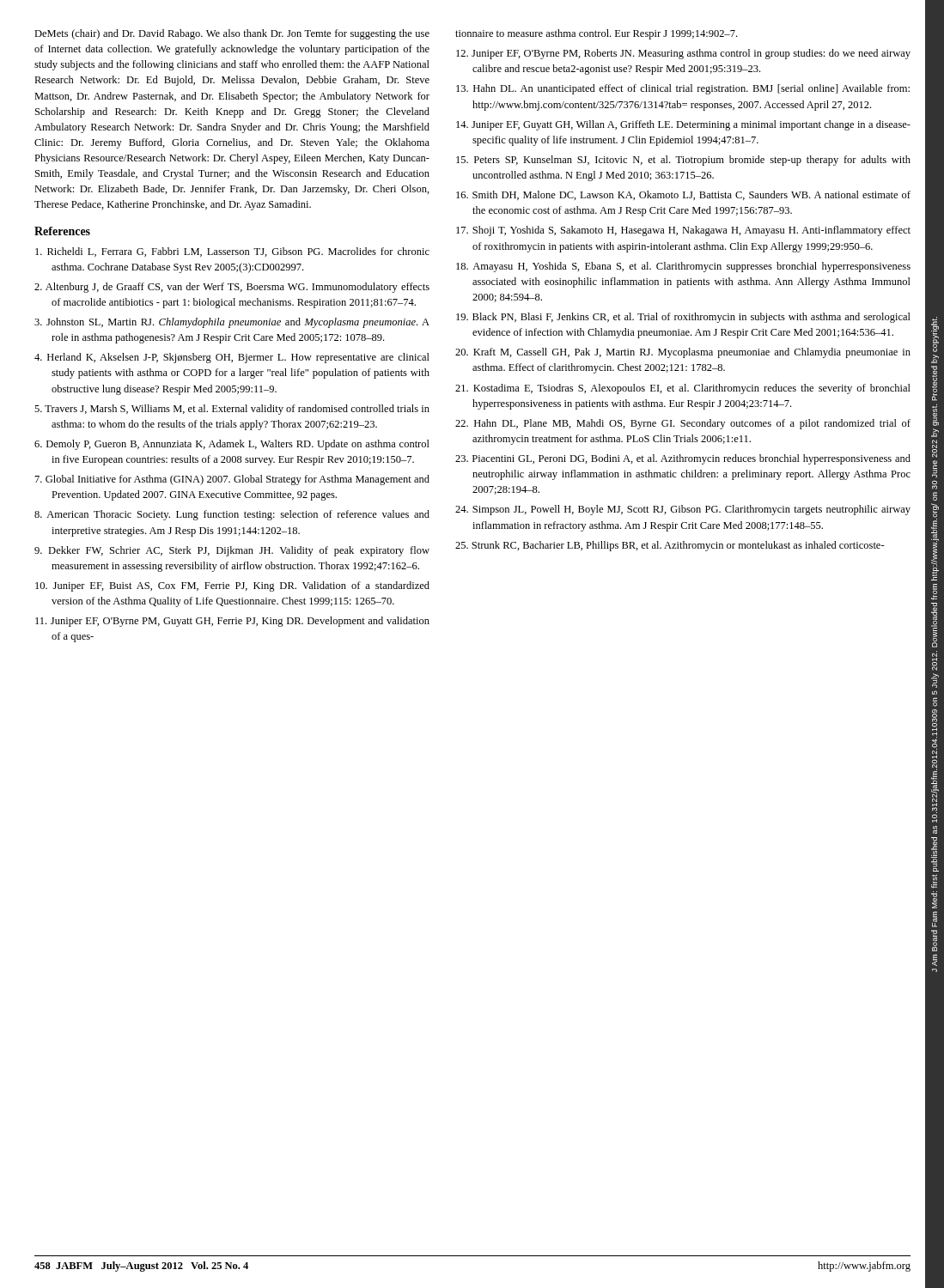Where is the passage that starts "Richeldi L, Ferrara"?
The height and width of the screenshot is (1288, 944).
pos(232,259)
